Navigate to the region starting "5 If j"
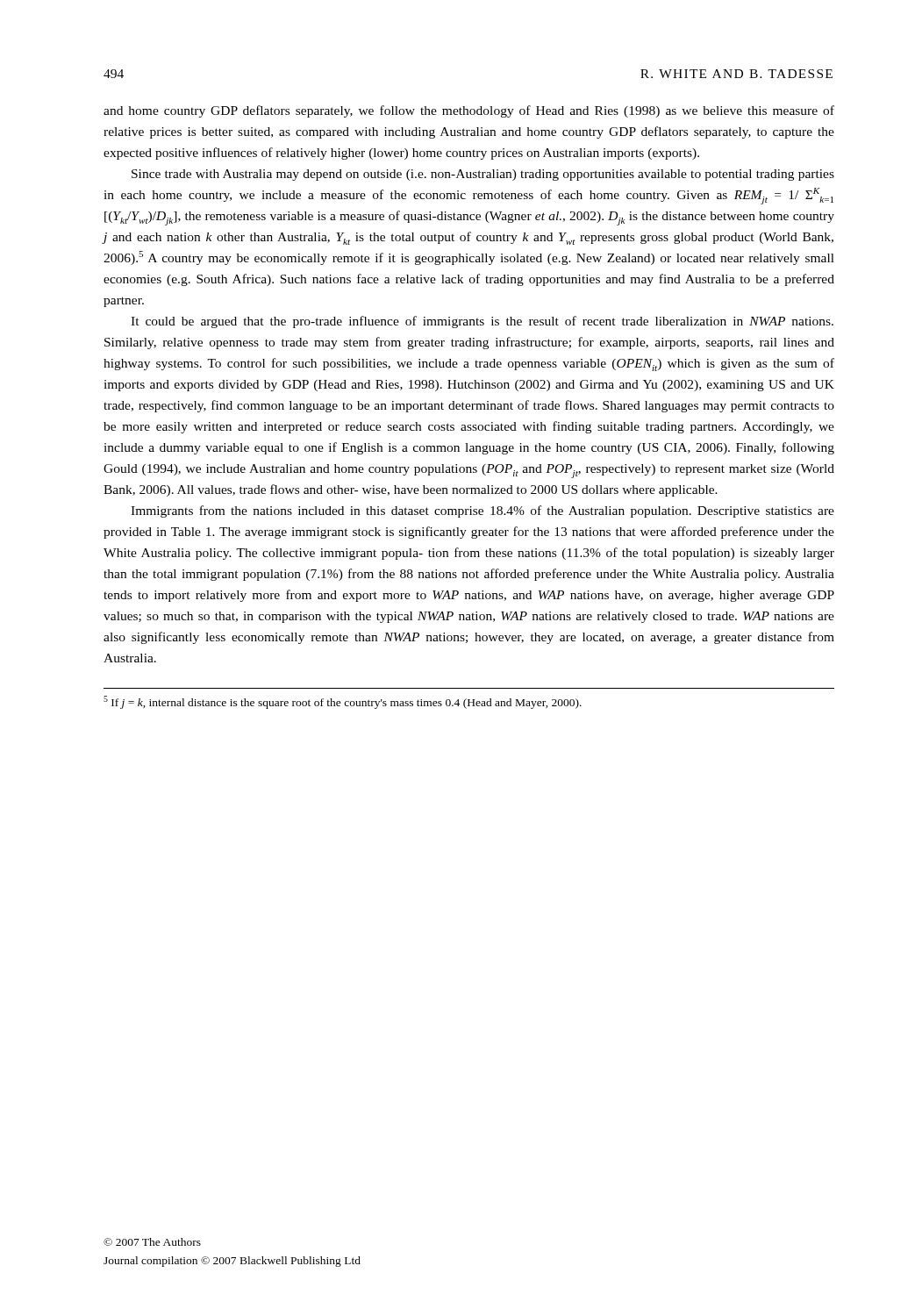Screen dimensions: 1316x922 pyautogui.click(x=343, y=702)
